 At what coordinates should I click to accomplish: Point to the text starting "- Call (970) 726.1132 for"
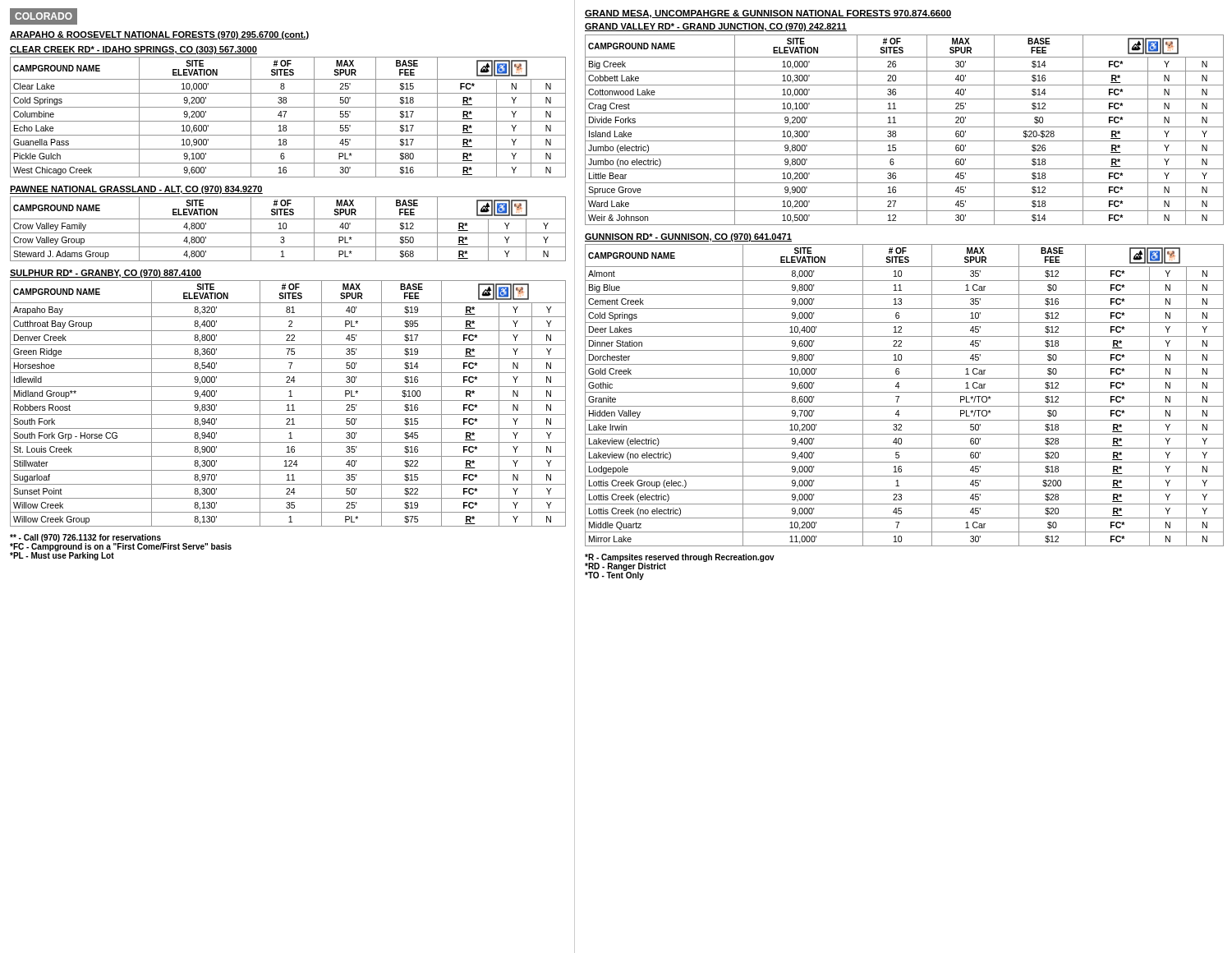click(85, 538)
